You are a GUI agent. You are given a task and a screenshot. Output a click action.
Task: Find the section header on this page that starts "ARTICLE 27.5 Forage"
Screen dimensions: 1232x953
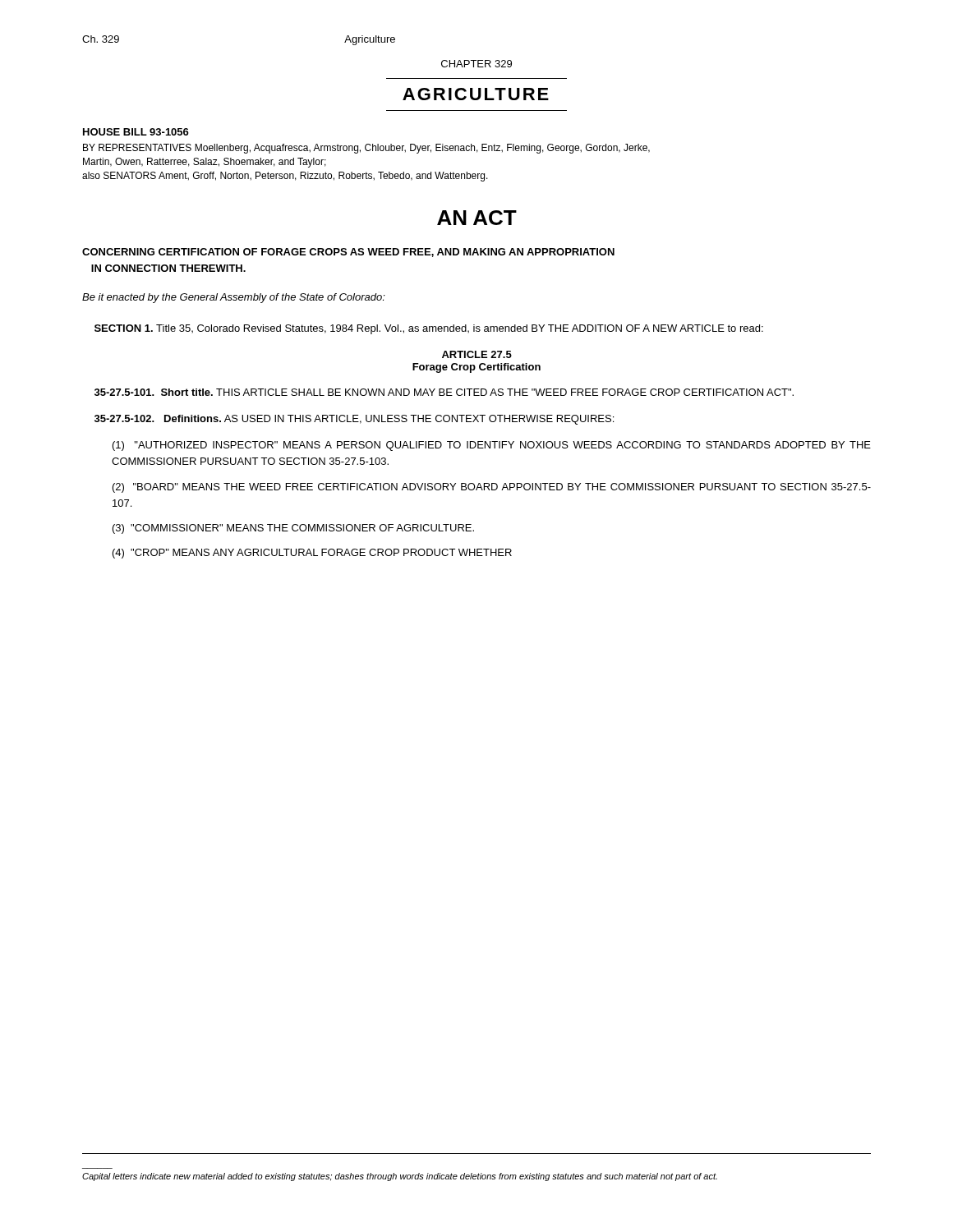[476, 361]
